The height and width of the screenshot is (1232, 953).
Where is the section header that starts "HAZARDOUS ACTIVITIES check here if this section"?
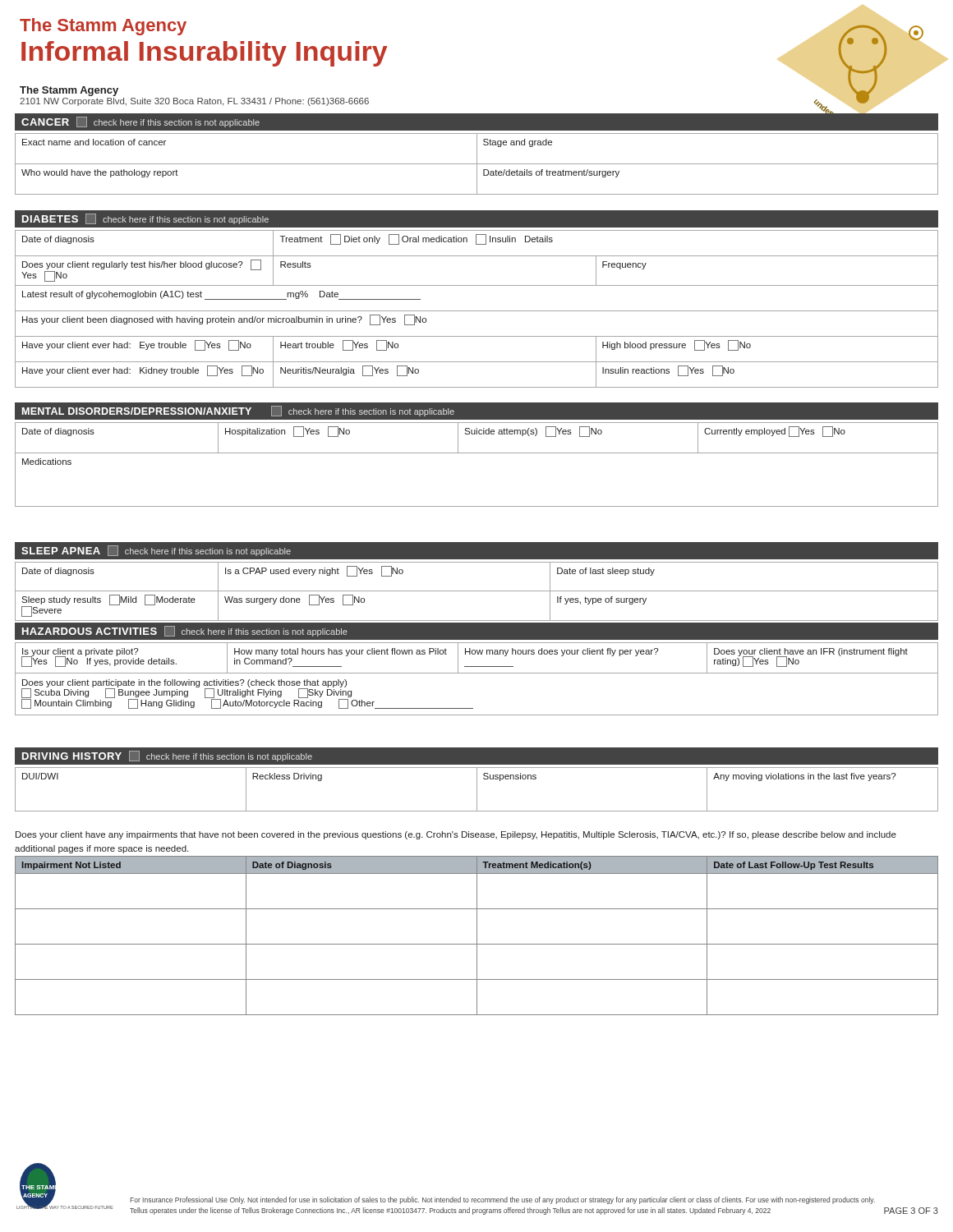[476, 631]
